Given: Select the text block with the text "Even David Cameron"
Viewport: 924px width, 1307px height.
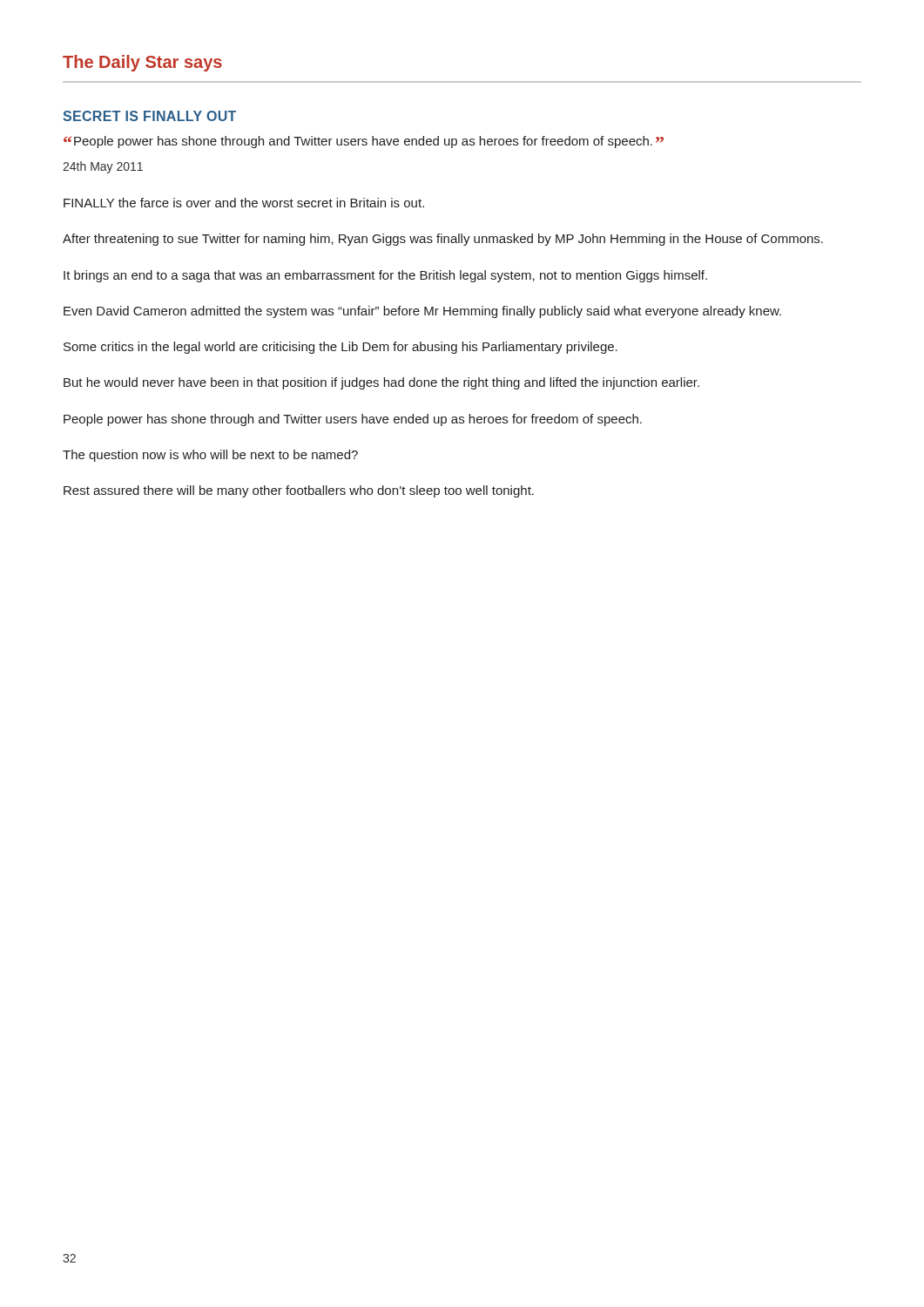Looking at the screenshot, I should coord(462,310).
